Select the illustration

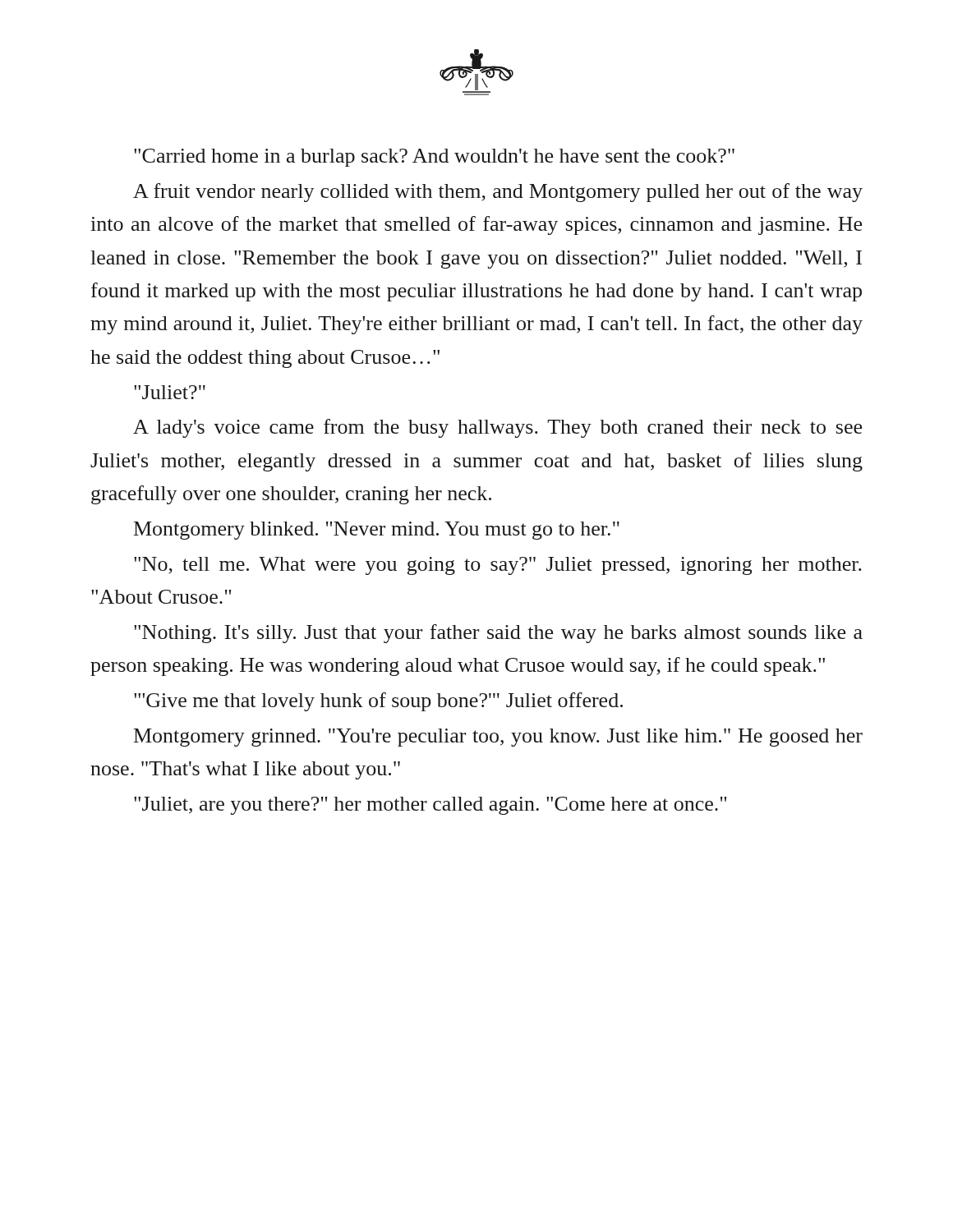point(476,83)
